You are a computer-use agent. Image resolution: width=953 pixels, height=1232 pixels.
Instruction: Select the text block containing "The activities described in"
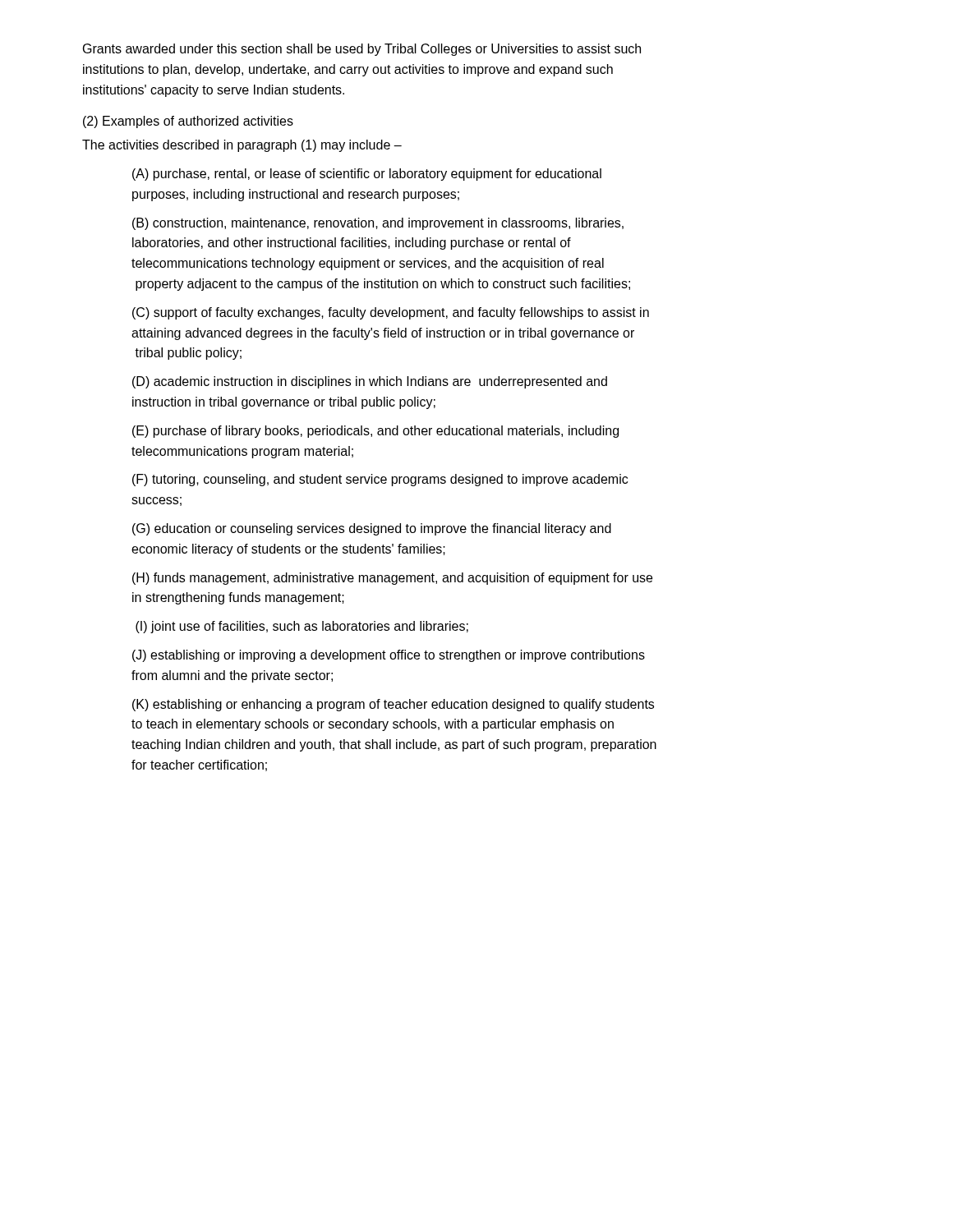coord(242,145)
